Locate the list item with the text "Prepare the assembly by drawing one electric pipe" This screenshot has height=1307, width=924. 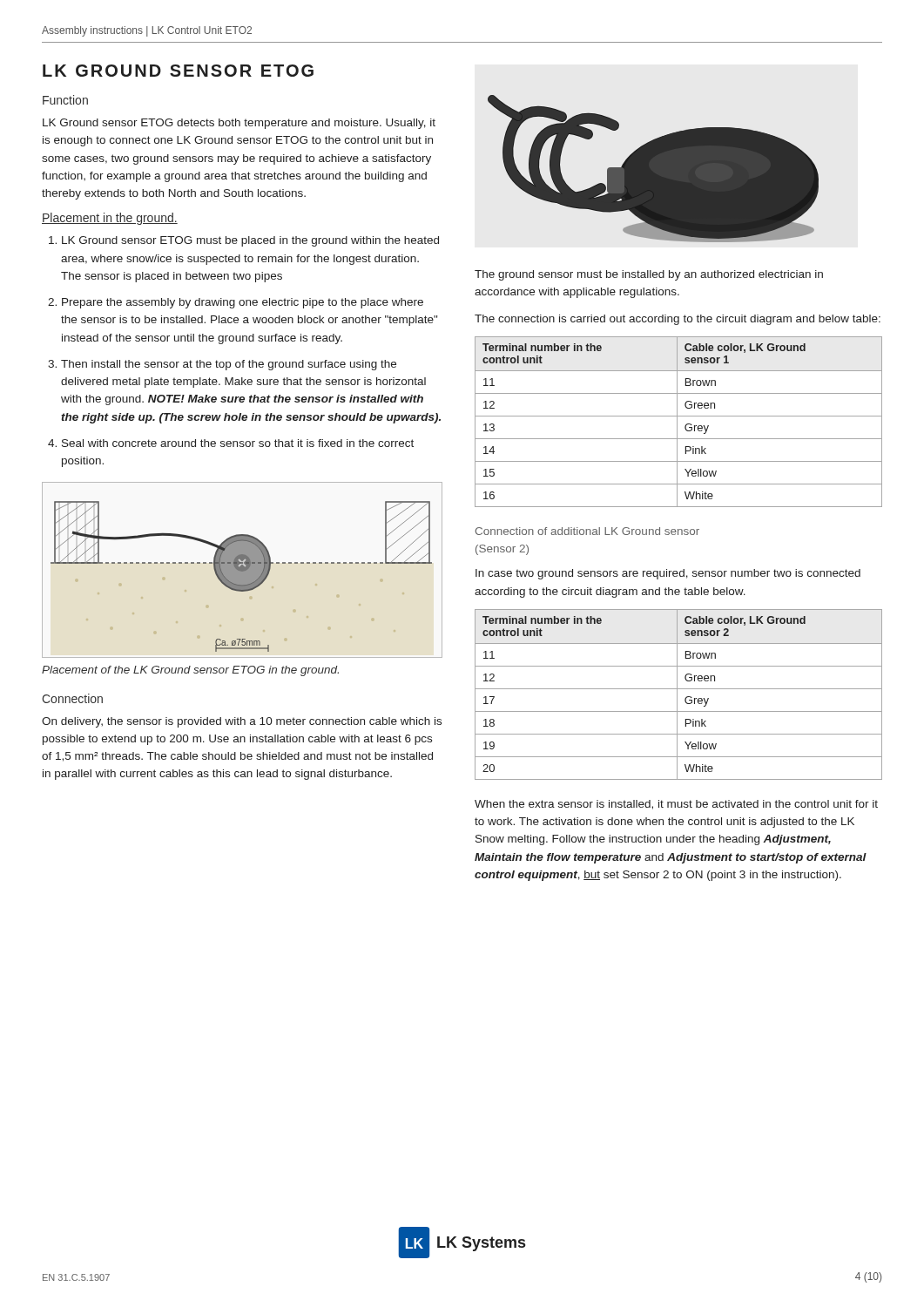coord(249,320)
